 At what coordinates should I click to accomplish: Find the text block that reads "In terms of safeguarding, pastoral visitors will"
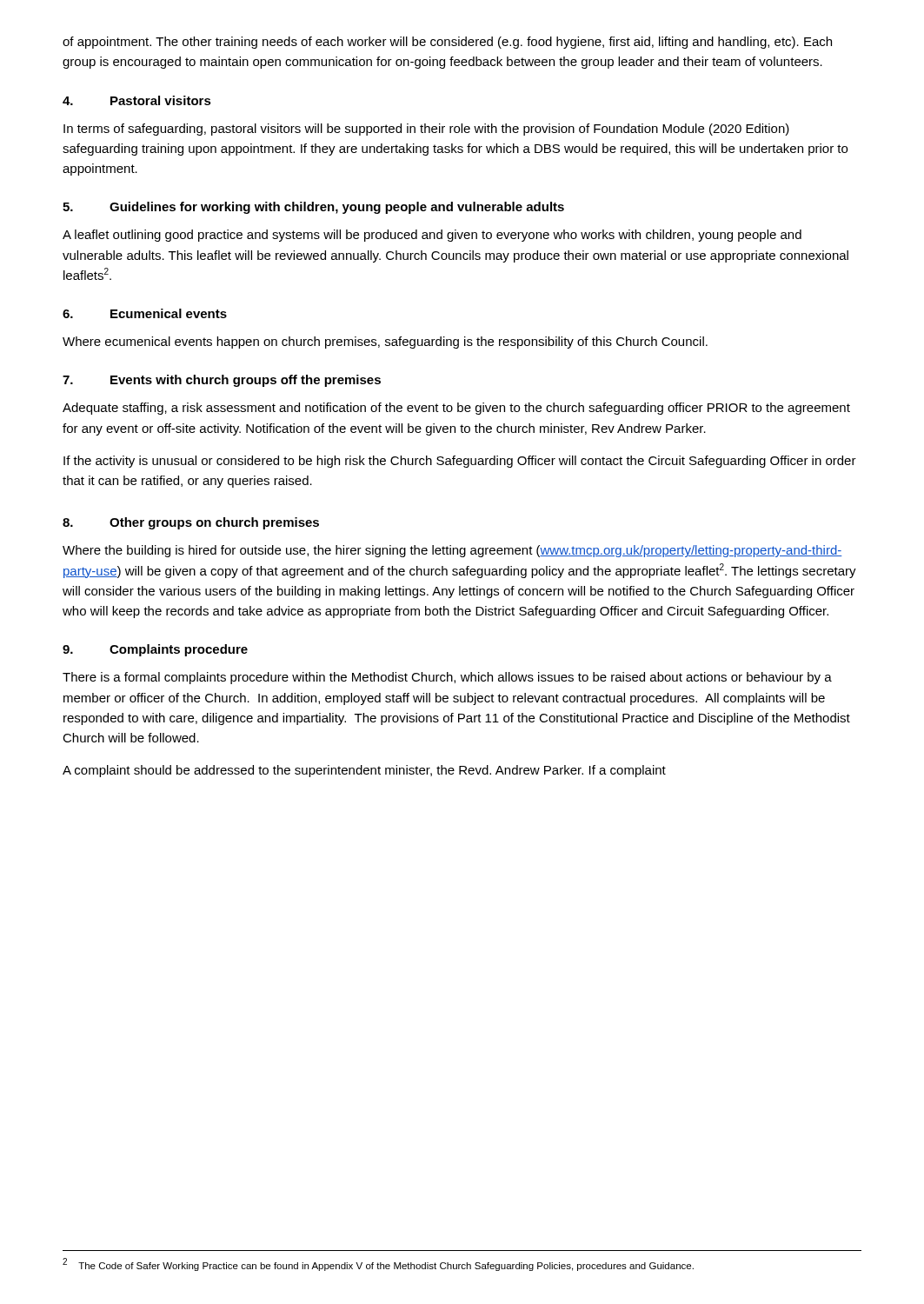tap(455, 148)
